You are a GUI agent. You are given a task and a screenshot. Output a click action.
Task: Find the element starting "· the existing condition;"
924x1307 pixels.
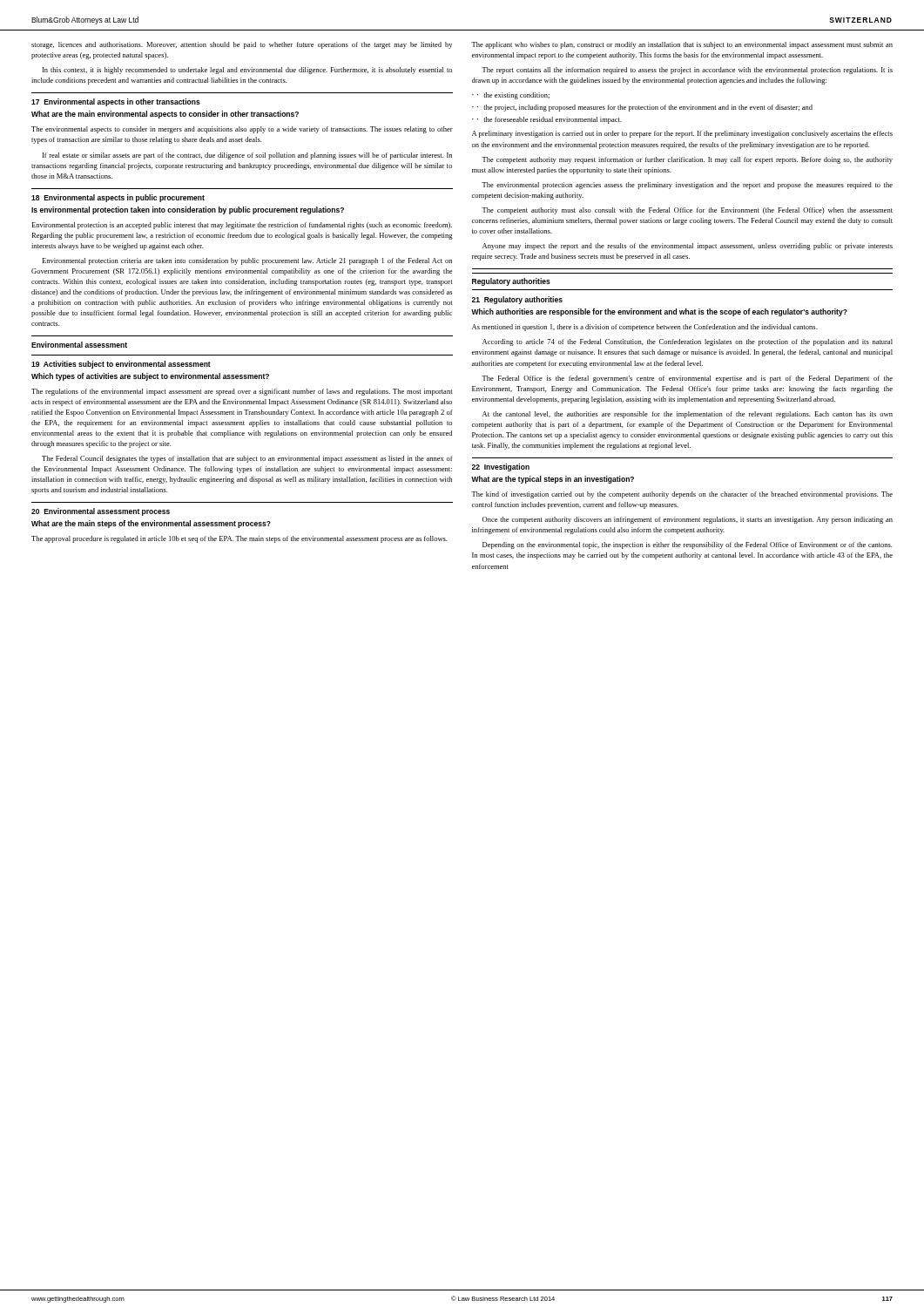click(x=513, y=95)
